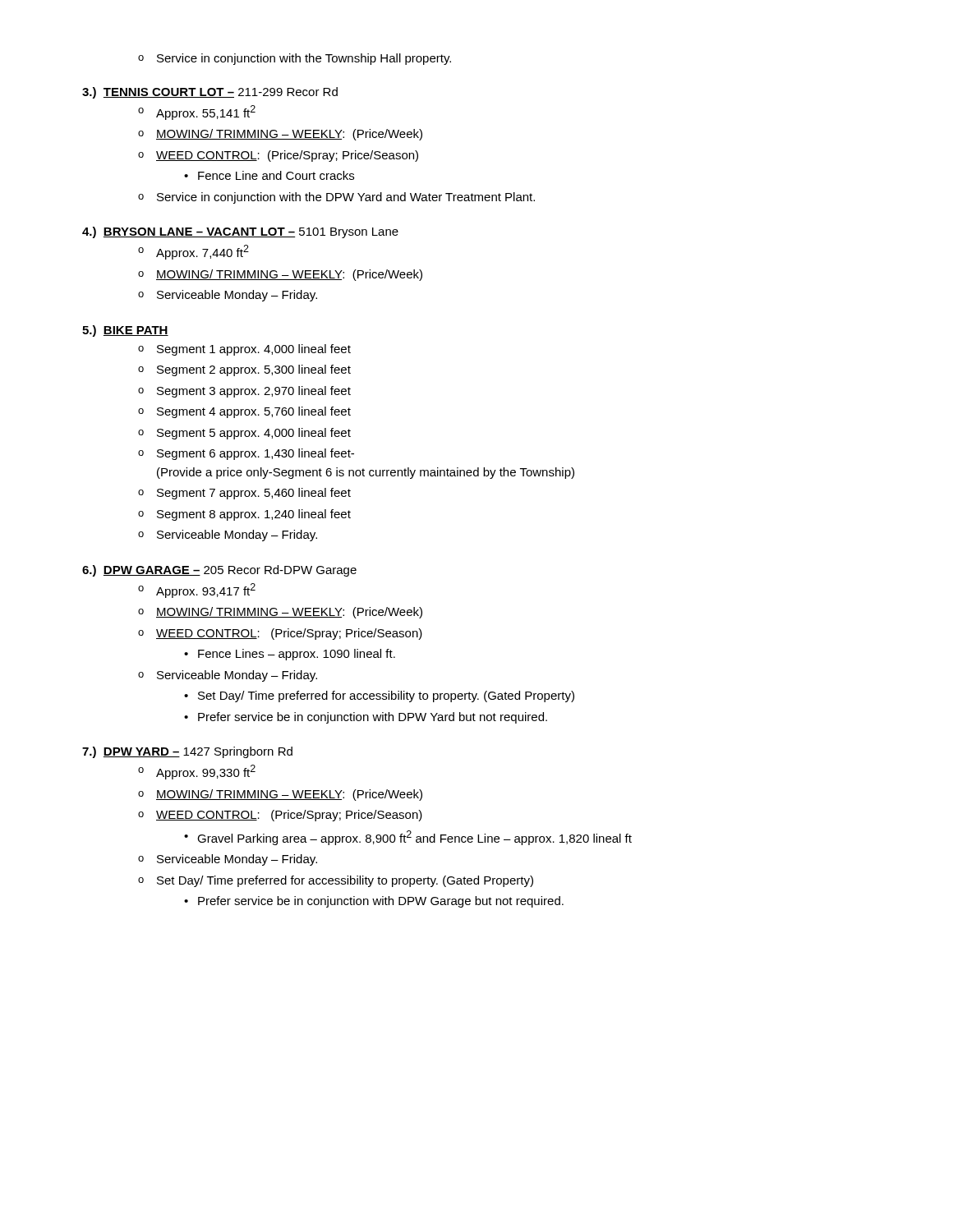Click on the section header that reads "7.) DPW YARD"

(x=188, y=751)
